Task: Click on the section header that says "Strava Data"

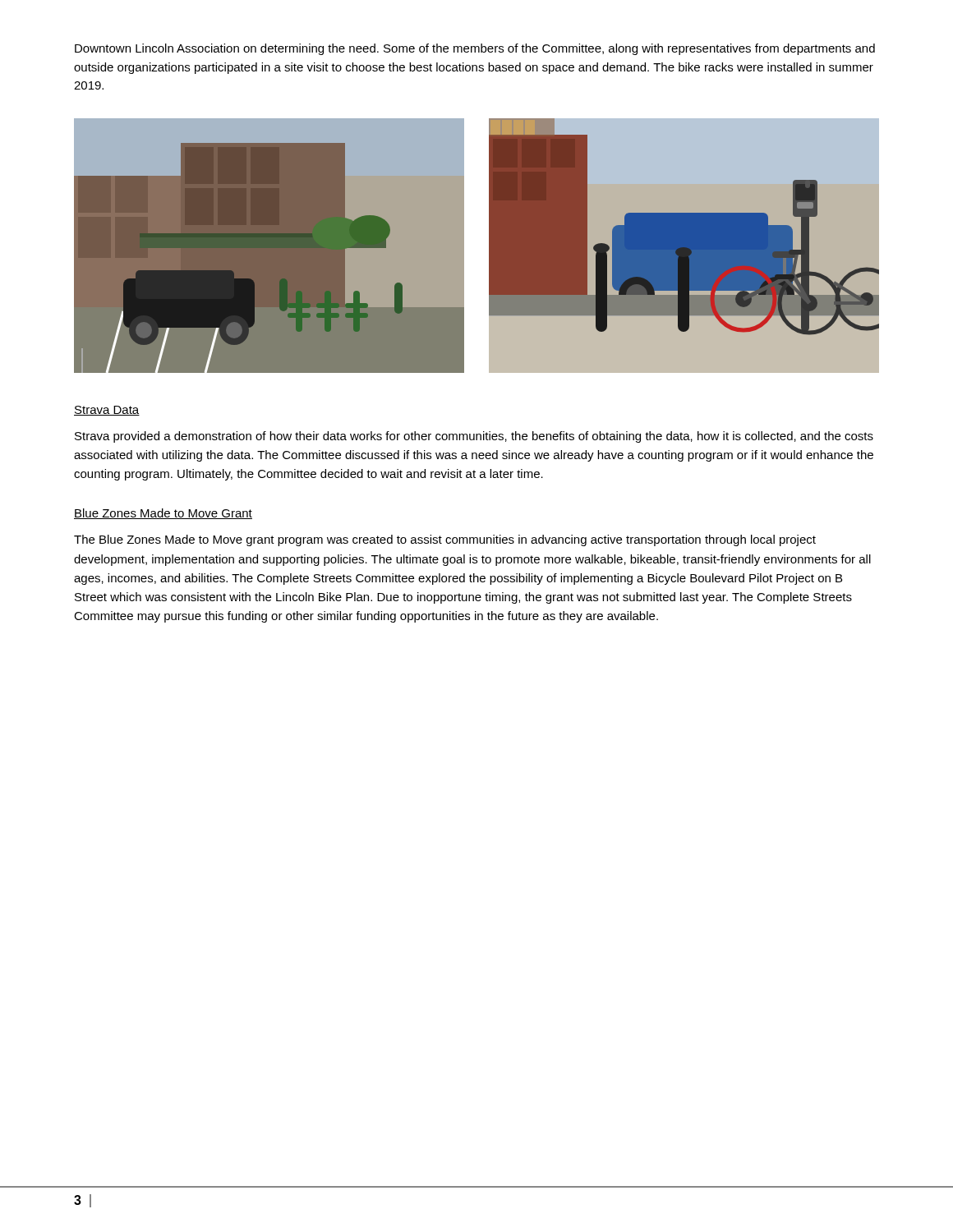Action: 106,409
